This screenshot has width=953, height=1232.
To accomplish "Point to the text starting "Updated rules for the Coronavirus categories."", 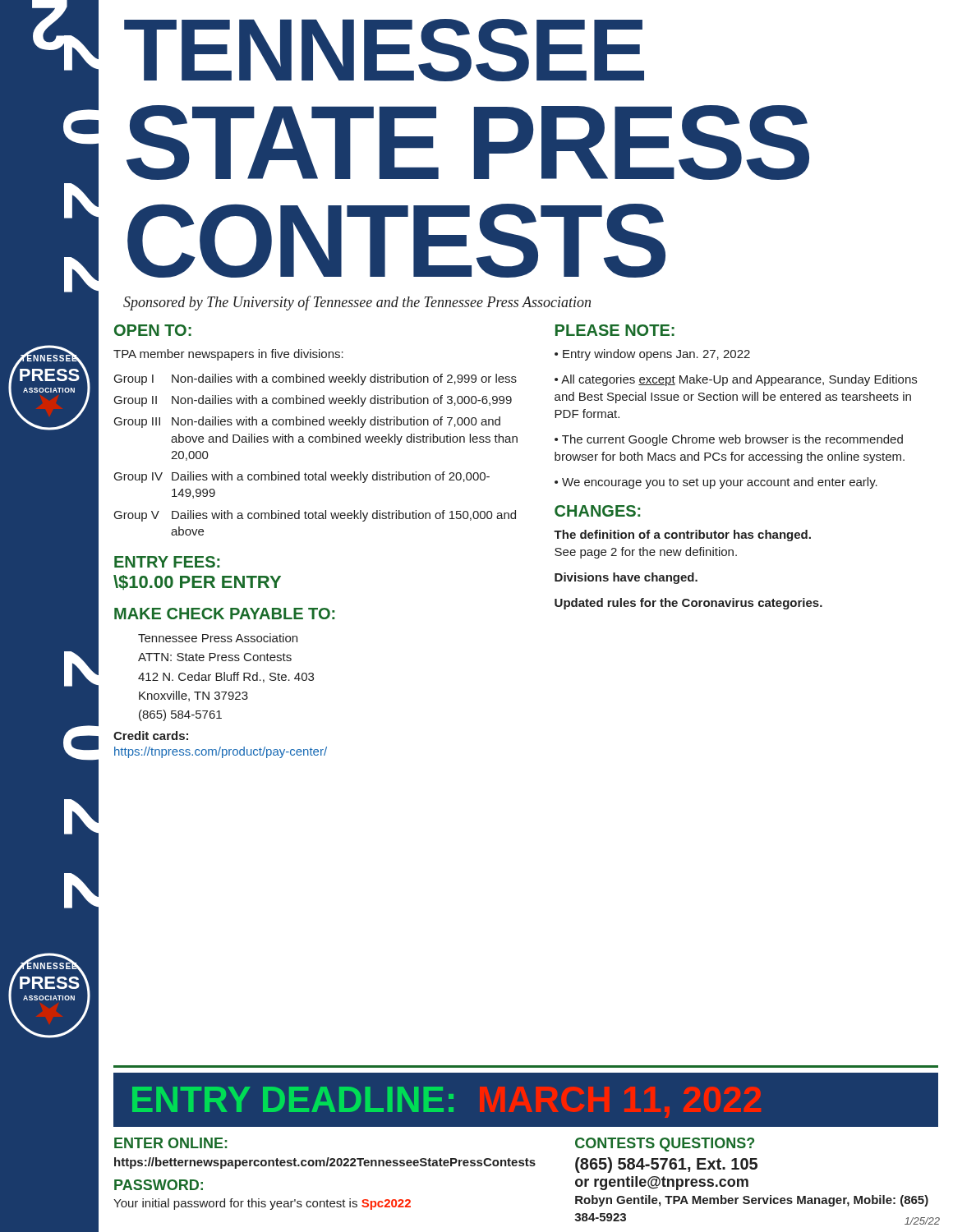I will (x=688, y=602).
